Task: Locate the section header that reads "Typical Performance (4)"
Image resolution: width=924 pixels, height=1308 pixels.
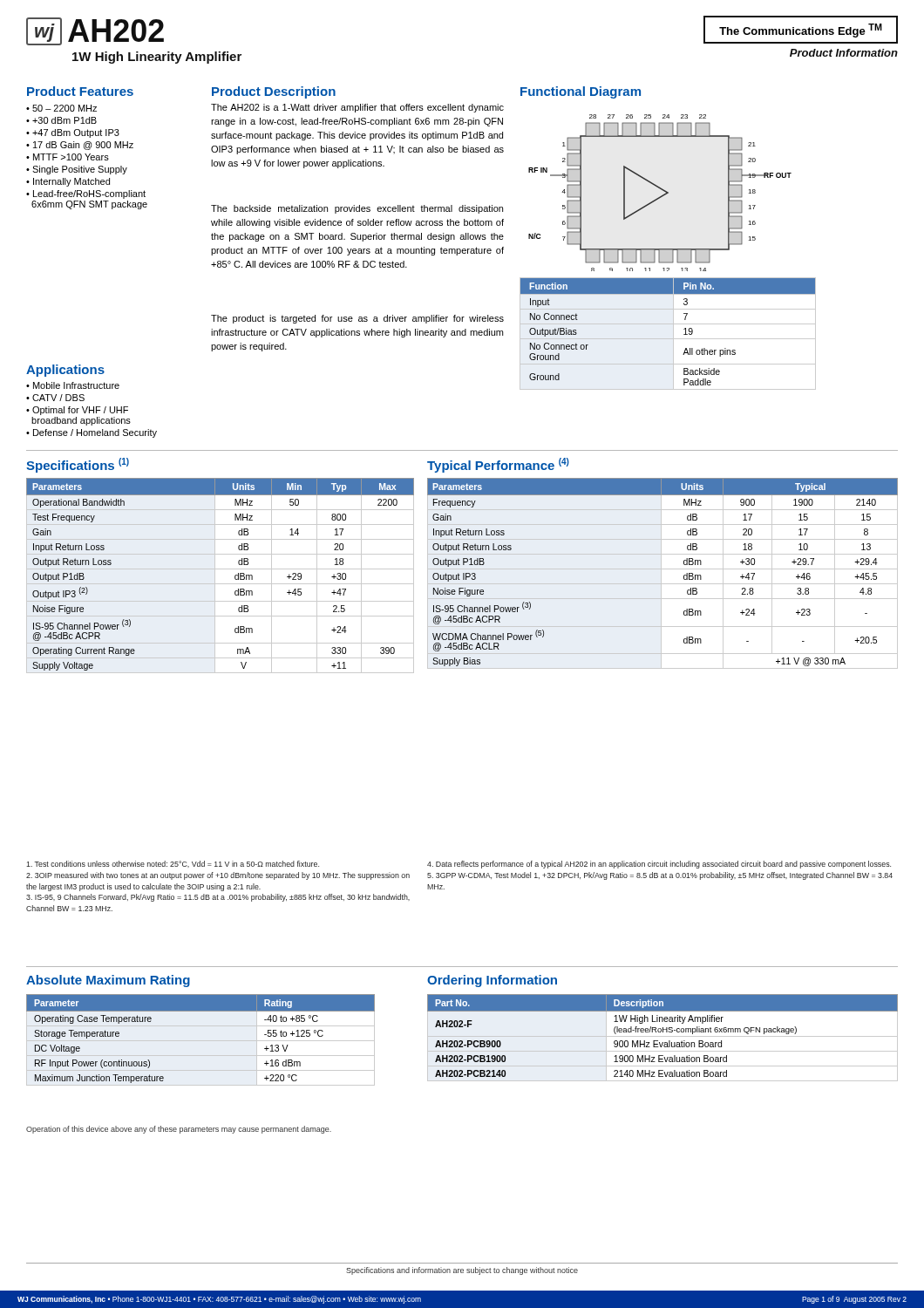Action: pyautogui.click(x=498, y=465)
